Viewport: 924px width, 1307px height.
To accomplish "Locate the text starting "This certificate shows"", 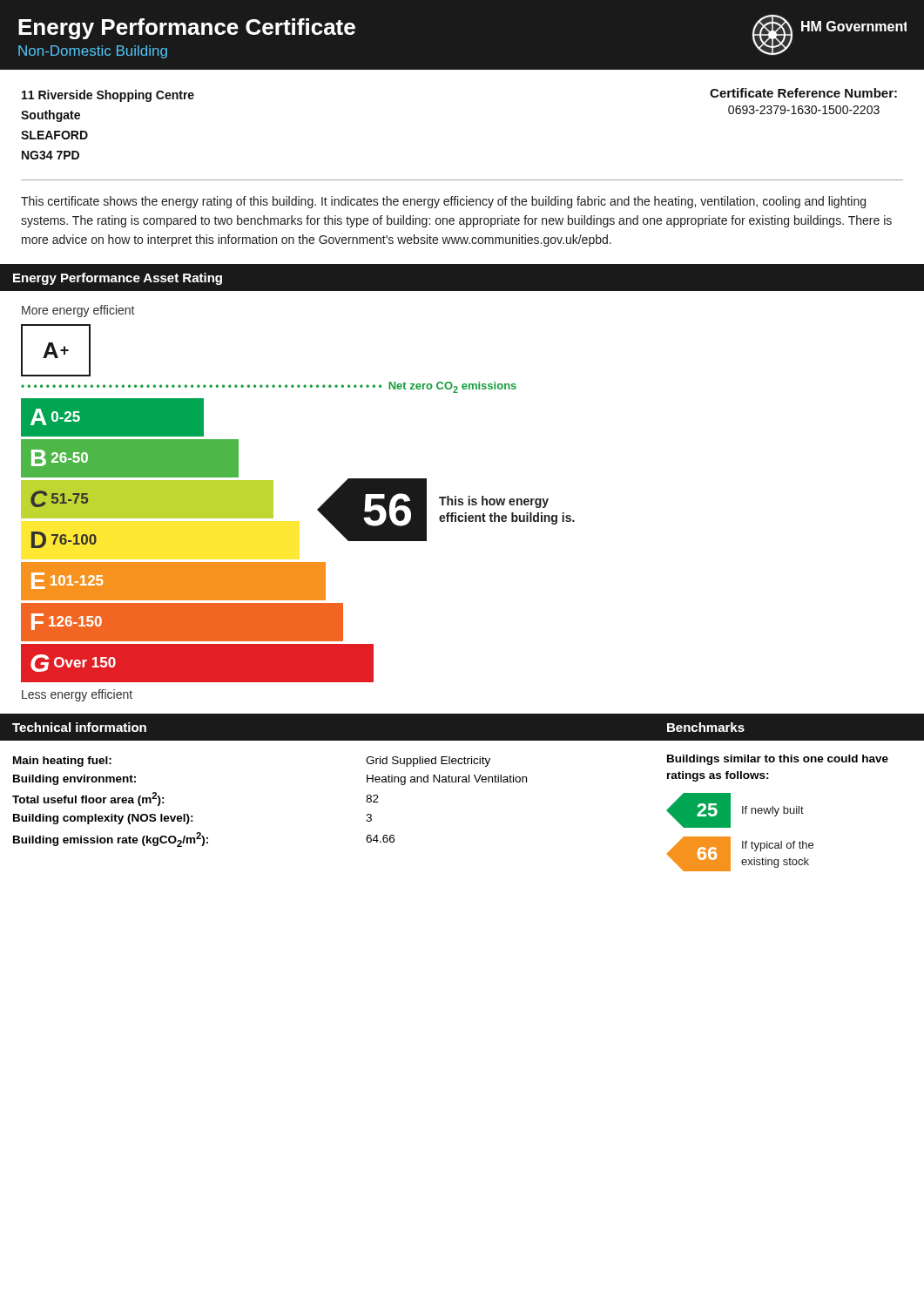I will [x=456, y=221].
